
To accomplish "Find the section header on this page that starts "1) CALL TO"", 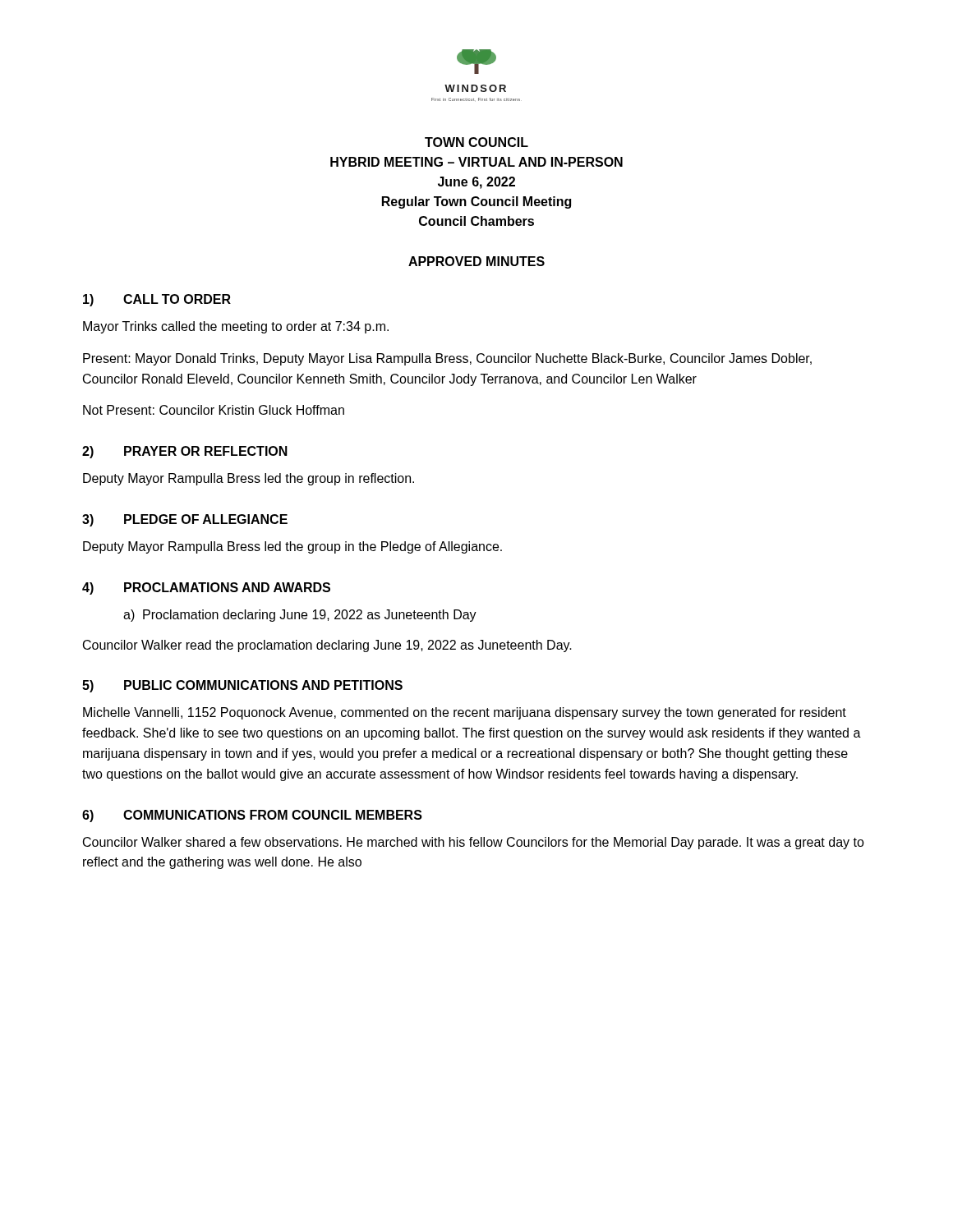I will tap(156, 300).
